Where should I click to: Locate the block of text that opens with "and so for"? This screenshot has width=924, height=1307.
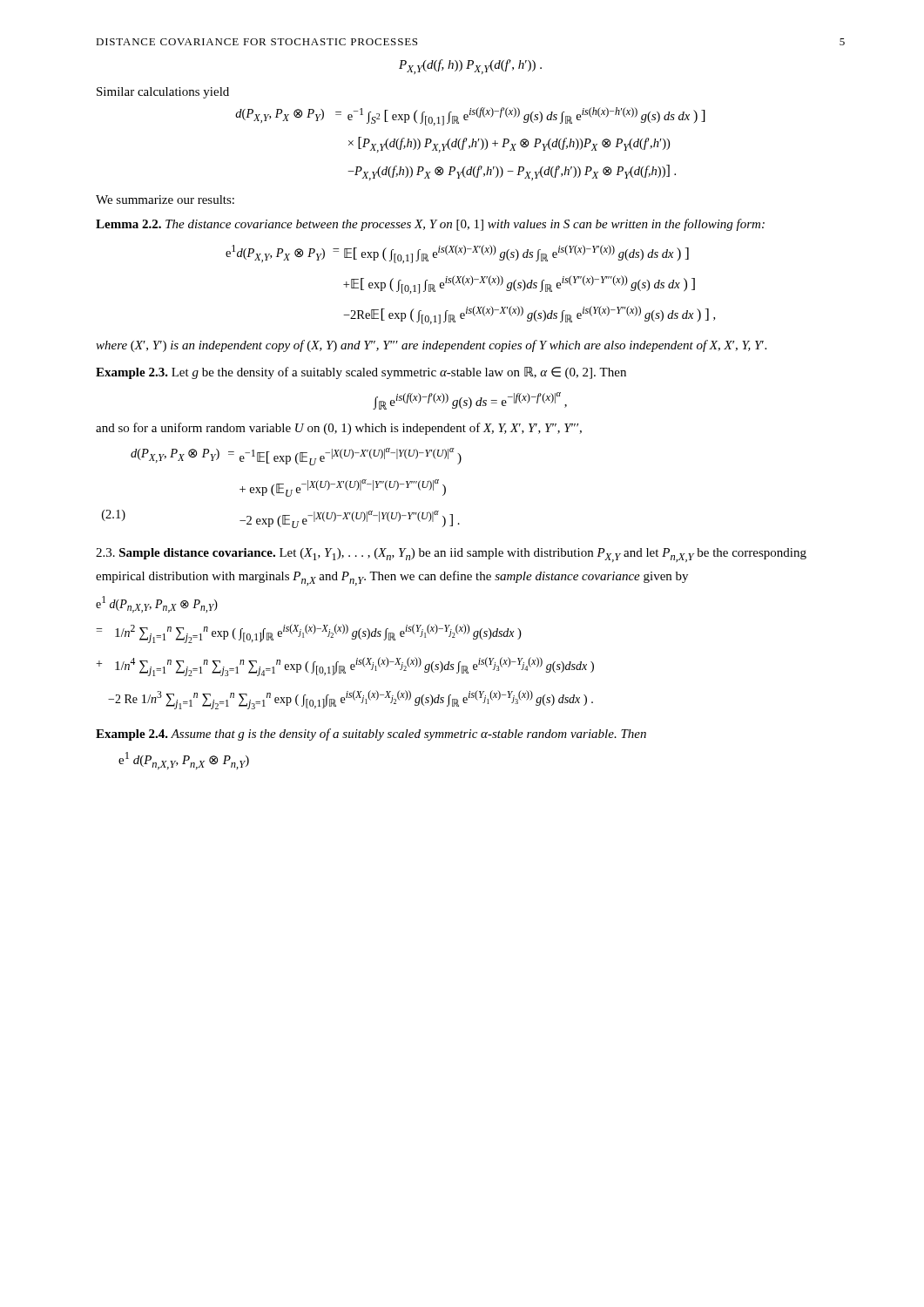pyautogui.click(x=339, y=428)
